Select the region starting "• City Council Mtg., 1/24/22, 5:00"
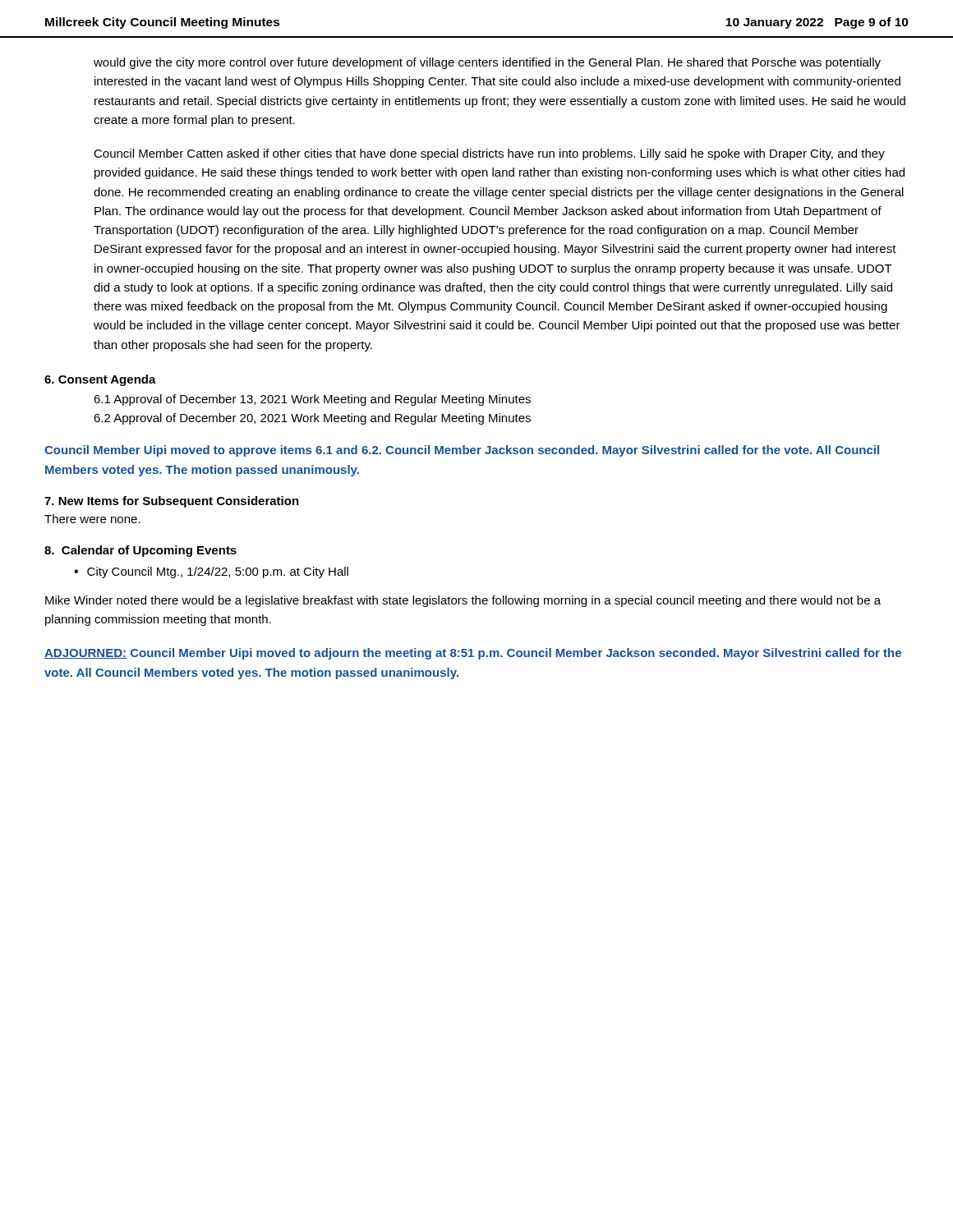Screen dimensions: 1232x953 click(212, 572)
